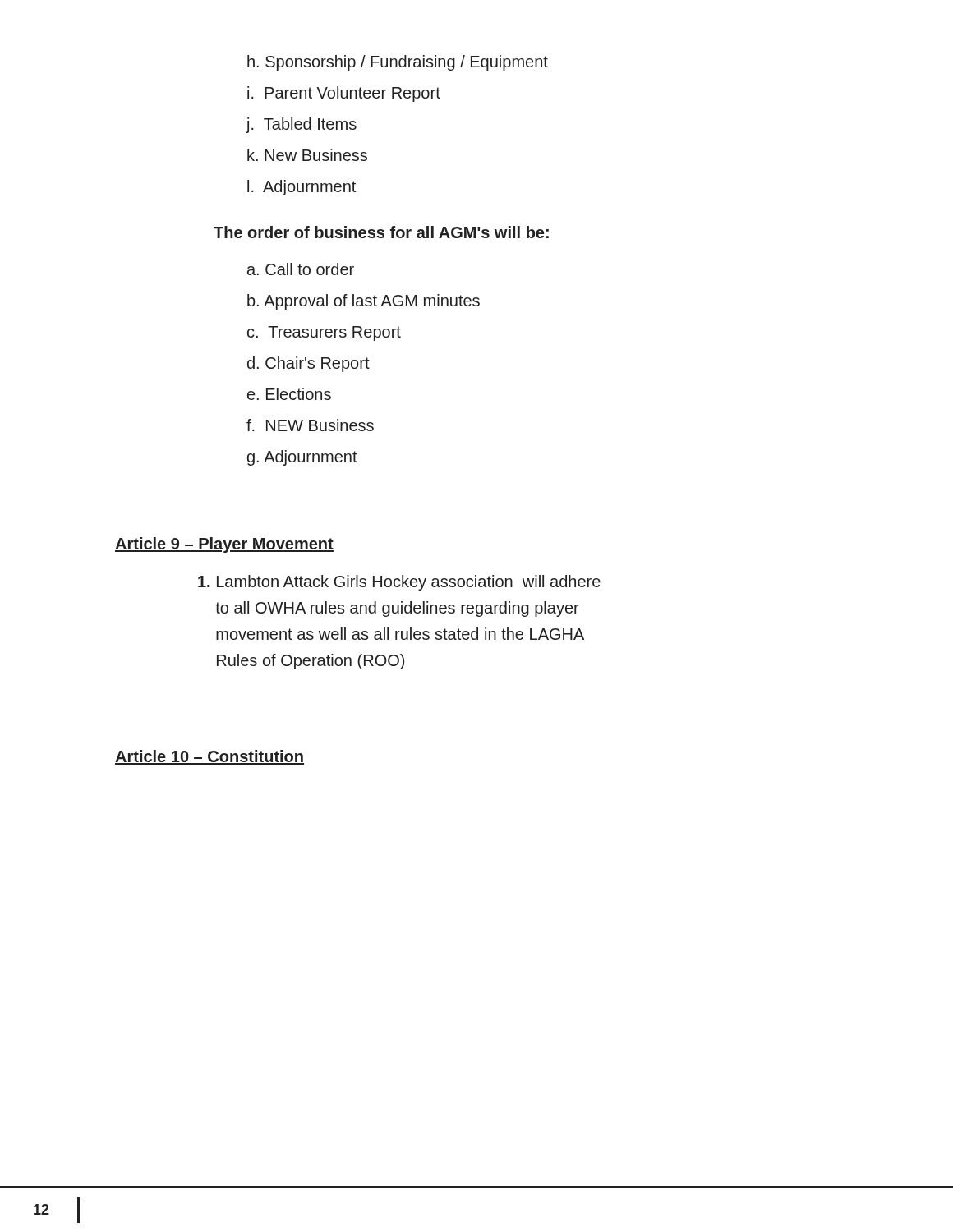Click on the text block starting "a. Call to order"
This screenshot has width=953, height=1232.
point(300,269)
